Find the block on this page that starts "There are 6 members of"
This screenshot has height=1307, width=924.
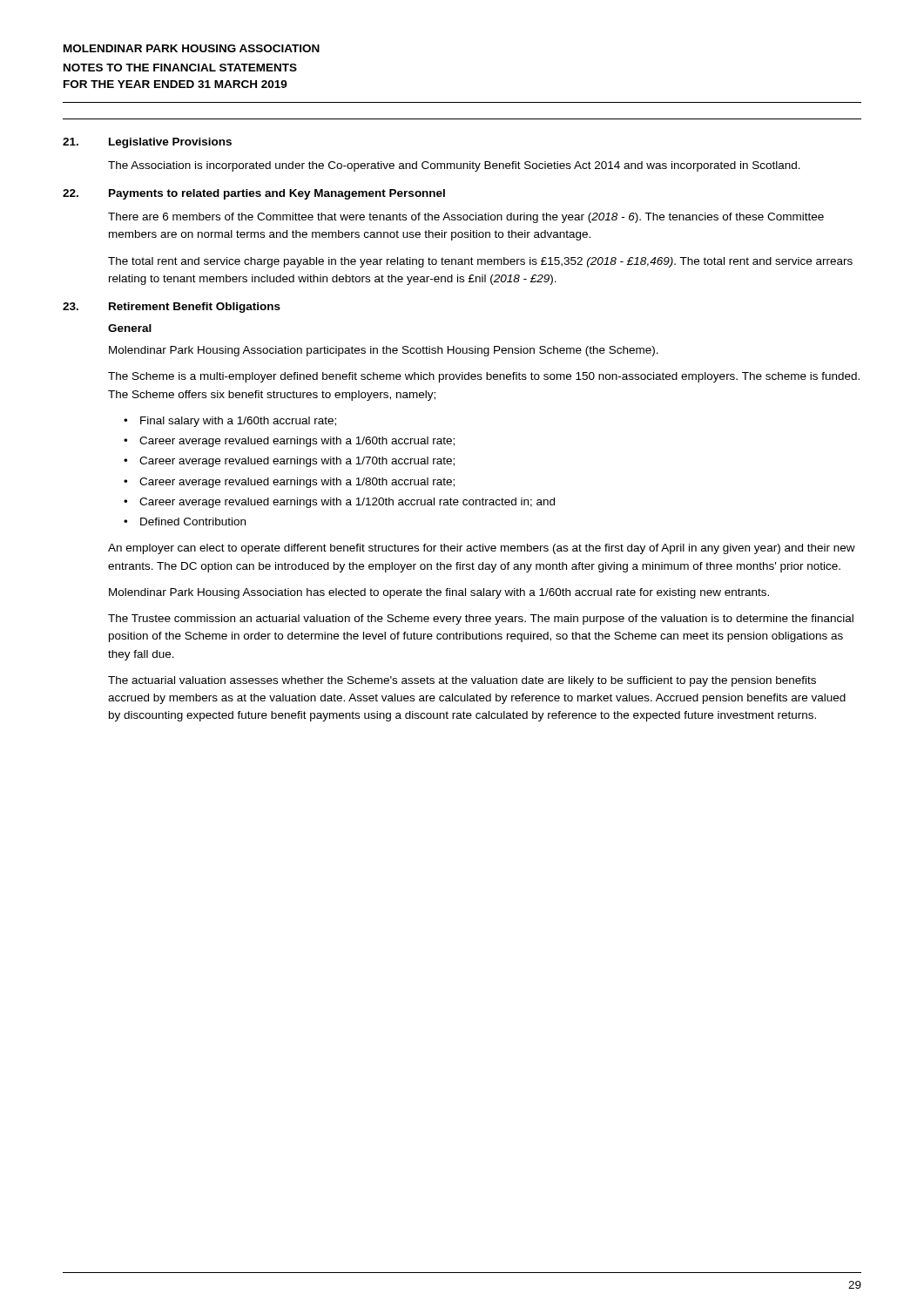coord(466,225)
